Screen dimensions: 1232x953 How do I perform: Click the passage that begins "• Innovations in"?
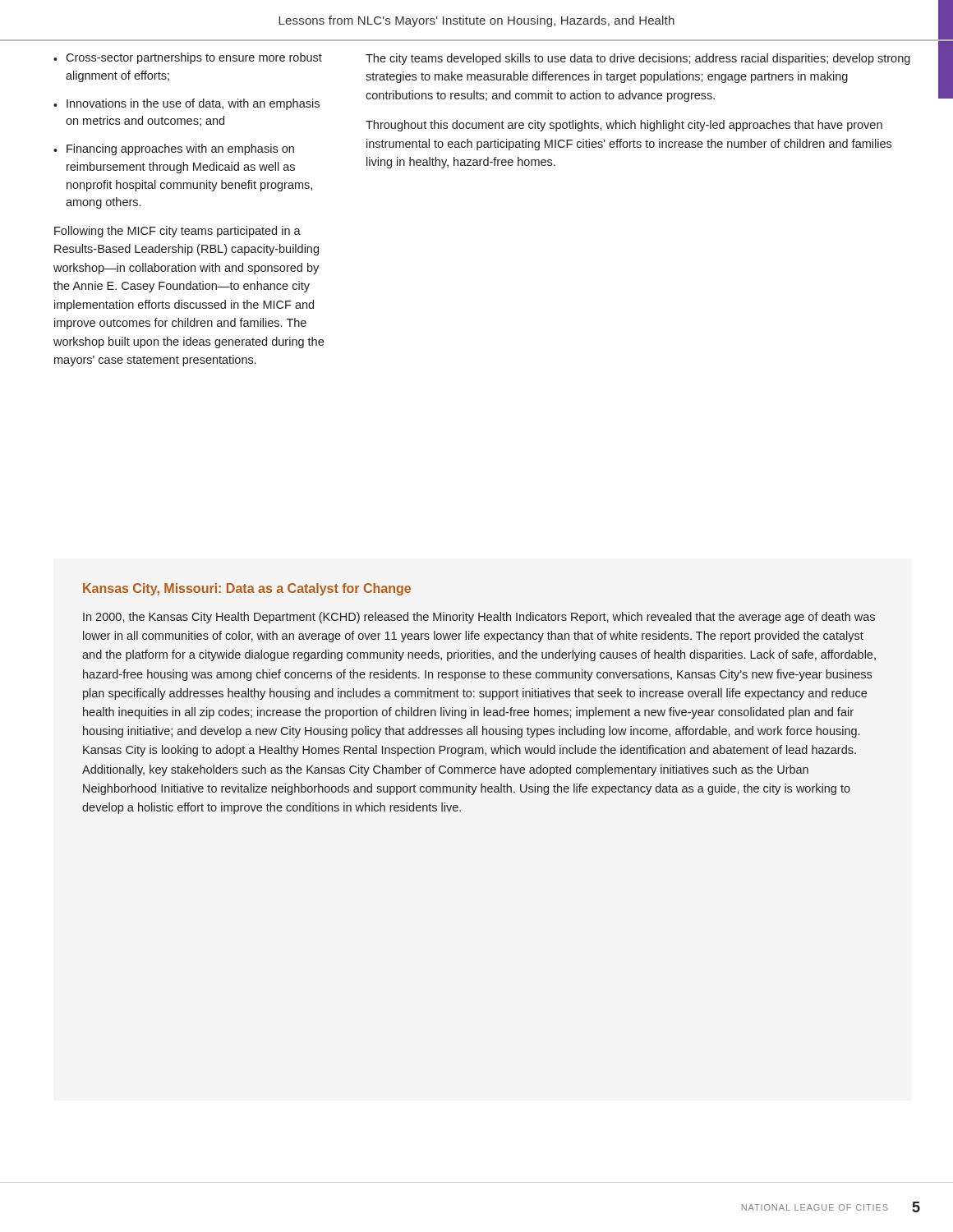(x=193, y=113)
